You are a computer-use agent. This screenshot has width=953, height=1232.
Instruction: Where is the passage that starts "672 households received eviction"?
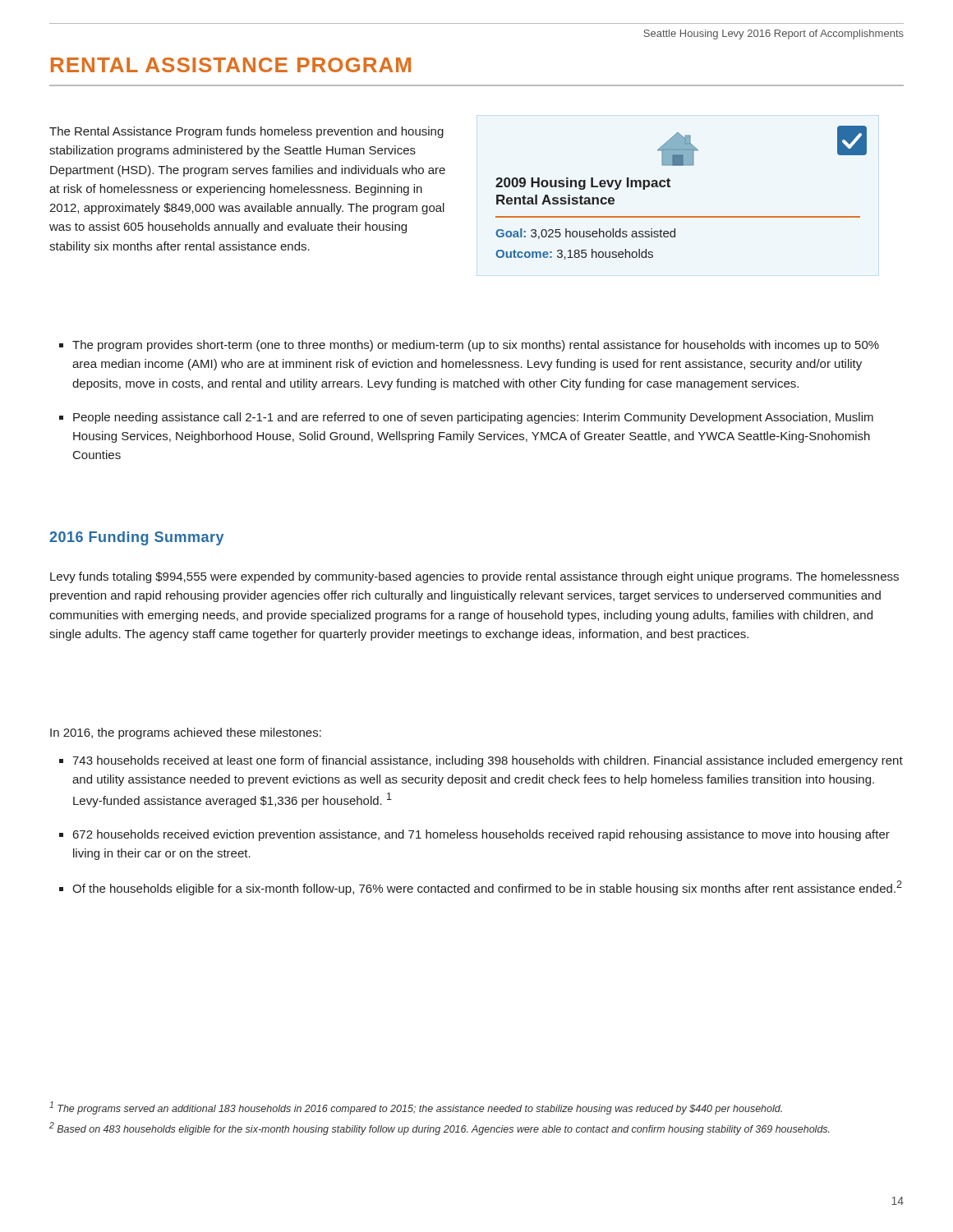point(481,843)
